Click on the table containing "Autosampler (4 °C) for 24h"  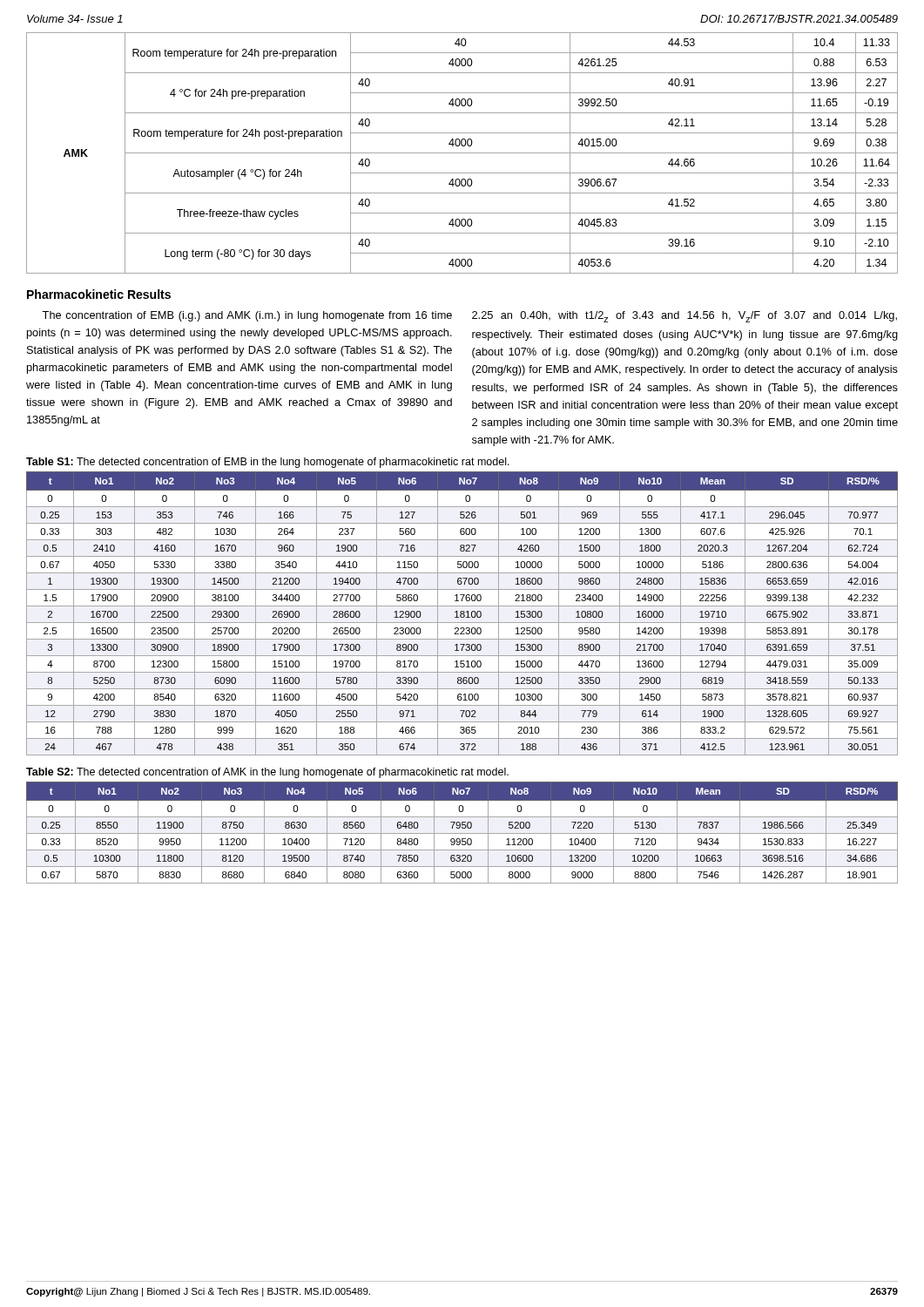pos(462,153)
